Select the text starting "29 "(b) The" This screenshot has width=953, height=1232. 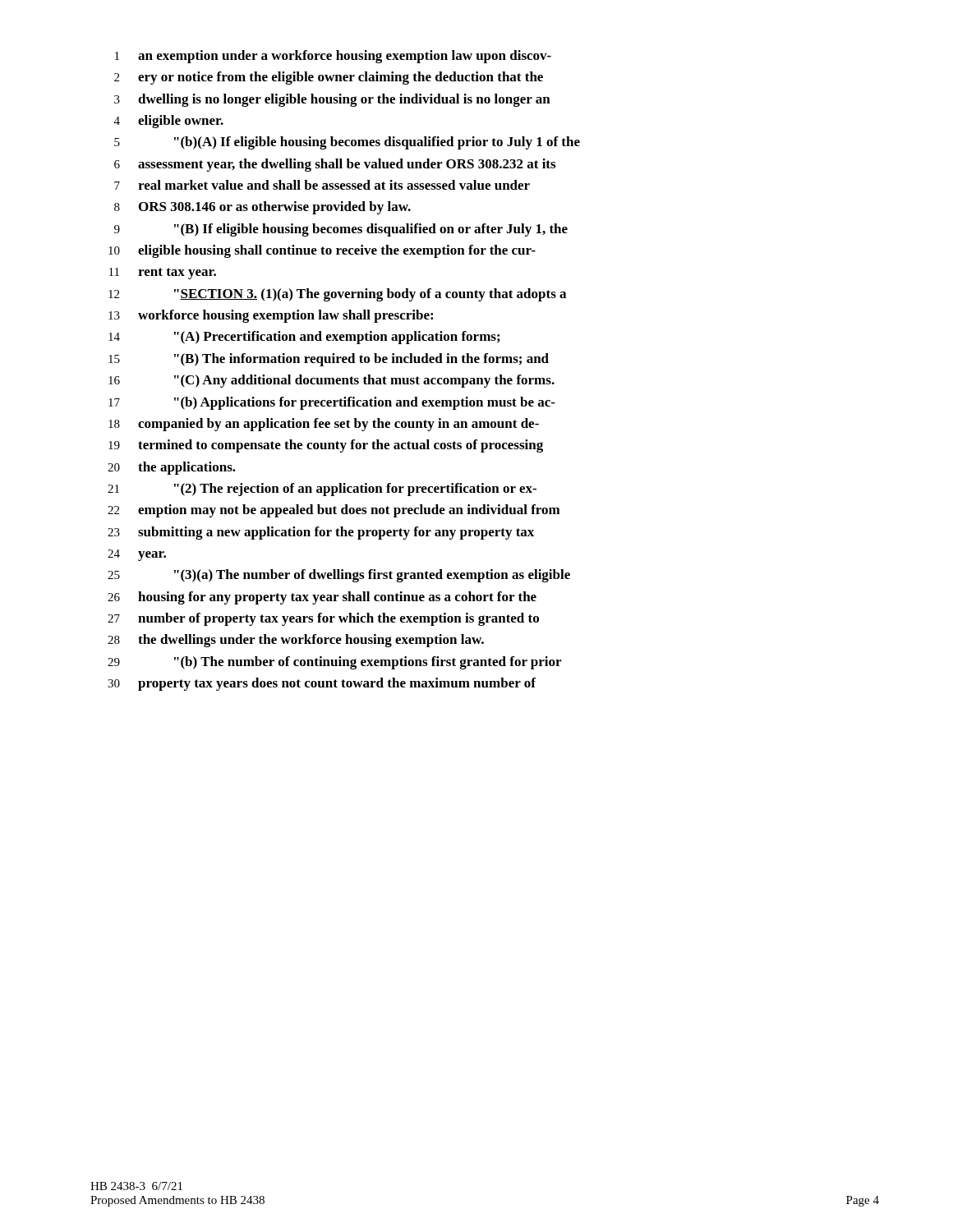(x=485, y=673)
